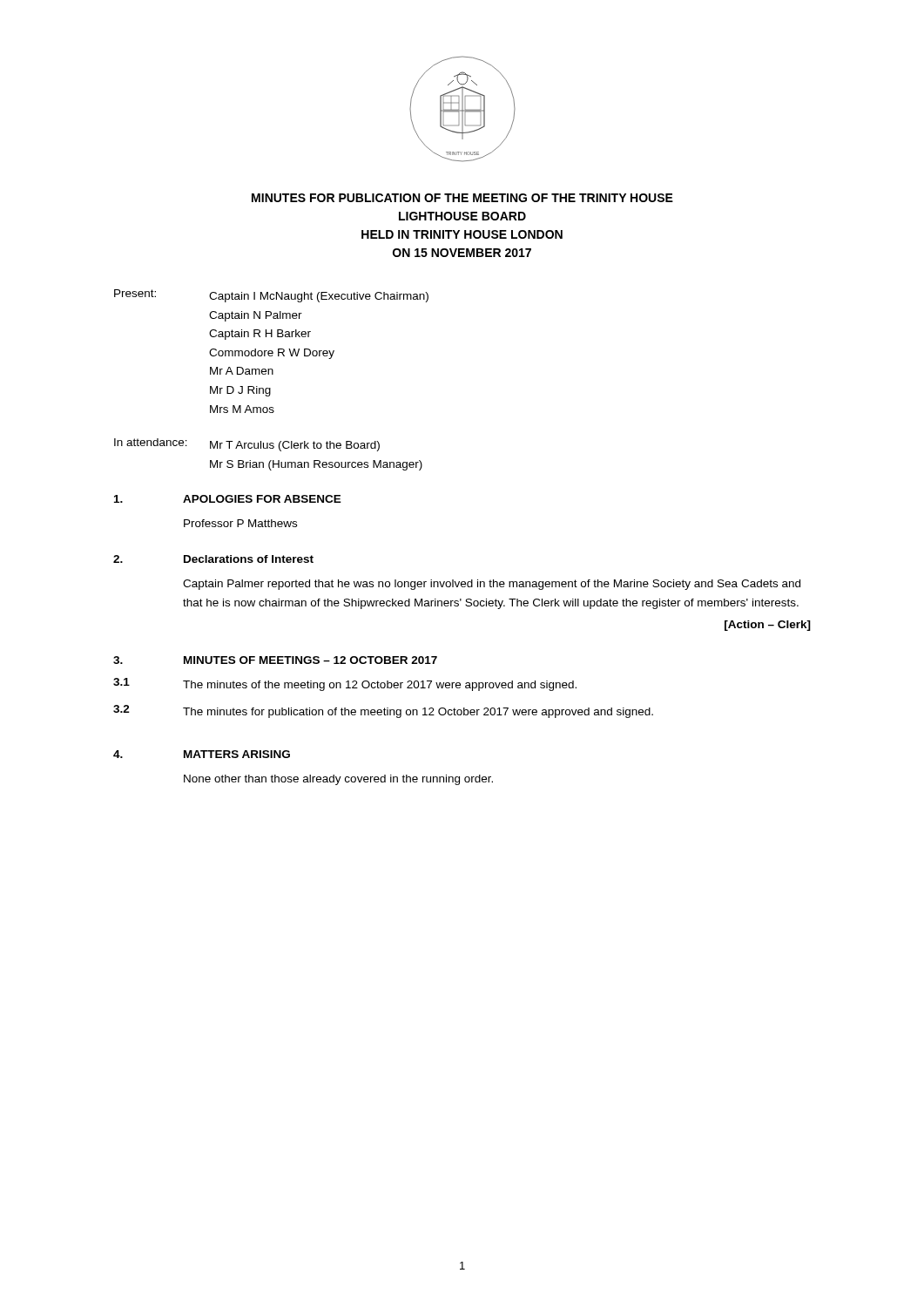This screenshot has height=1307, width=924.
Task: Point to the block beginning "Present: Captain I McNaught (Executive Chairman)"
Action: [271, 296]
